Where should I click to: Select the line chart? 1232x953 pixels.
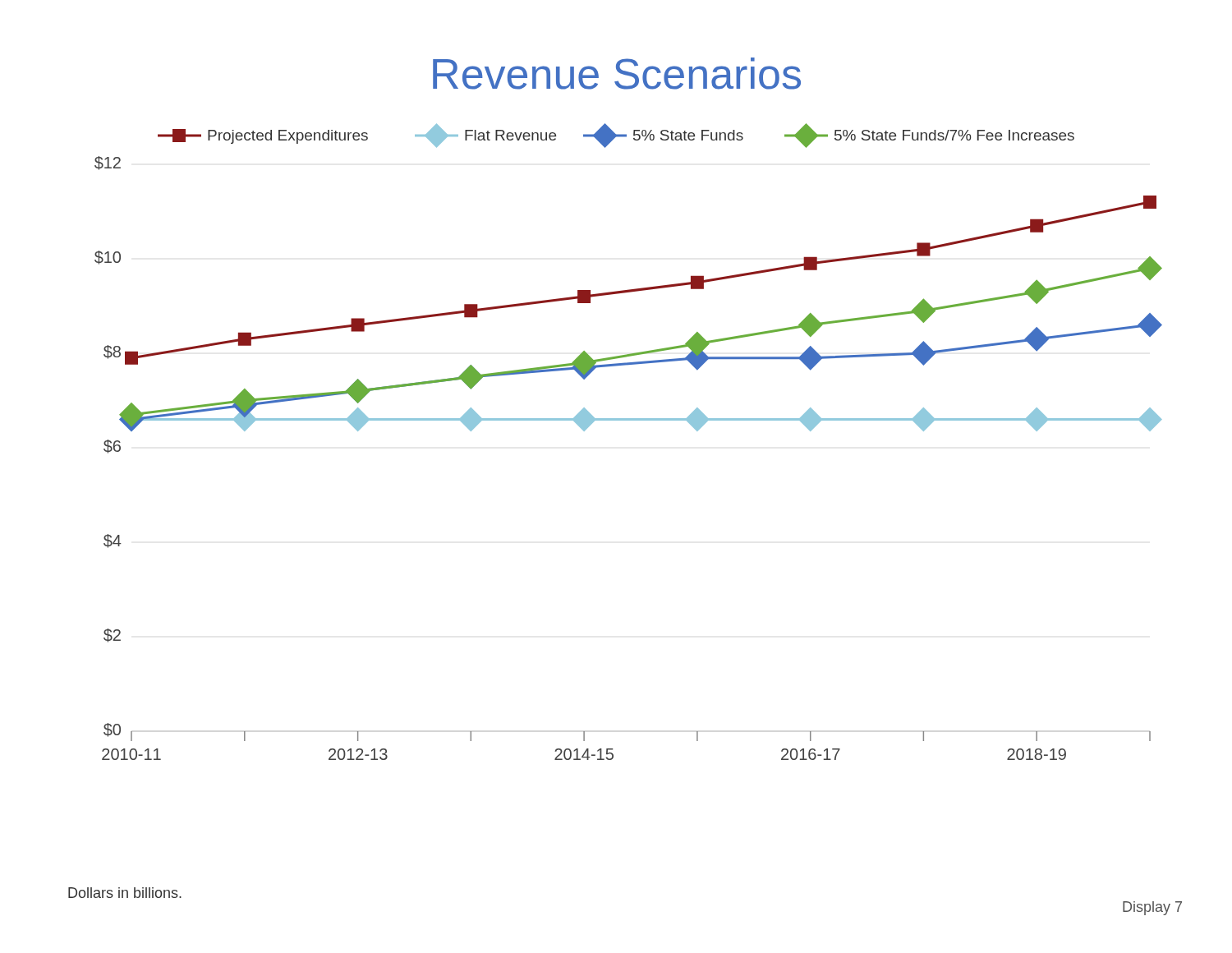click(616, 468)
